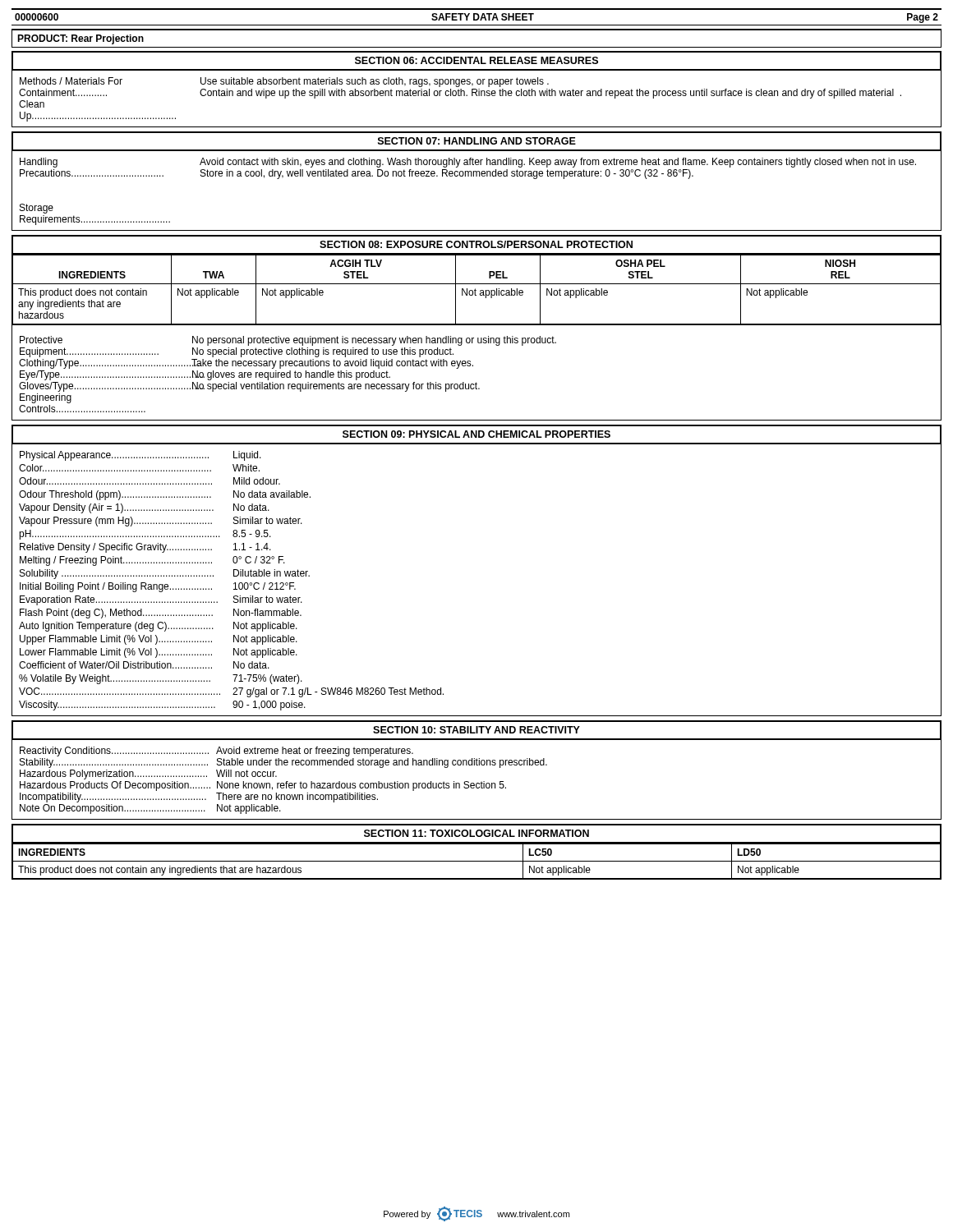Screen dimensions: 1232x953
Task: Find "SECTION 11: TOXICOLOGICAL INFORMATION" on this page
Action: [476, 834]
